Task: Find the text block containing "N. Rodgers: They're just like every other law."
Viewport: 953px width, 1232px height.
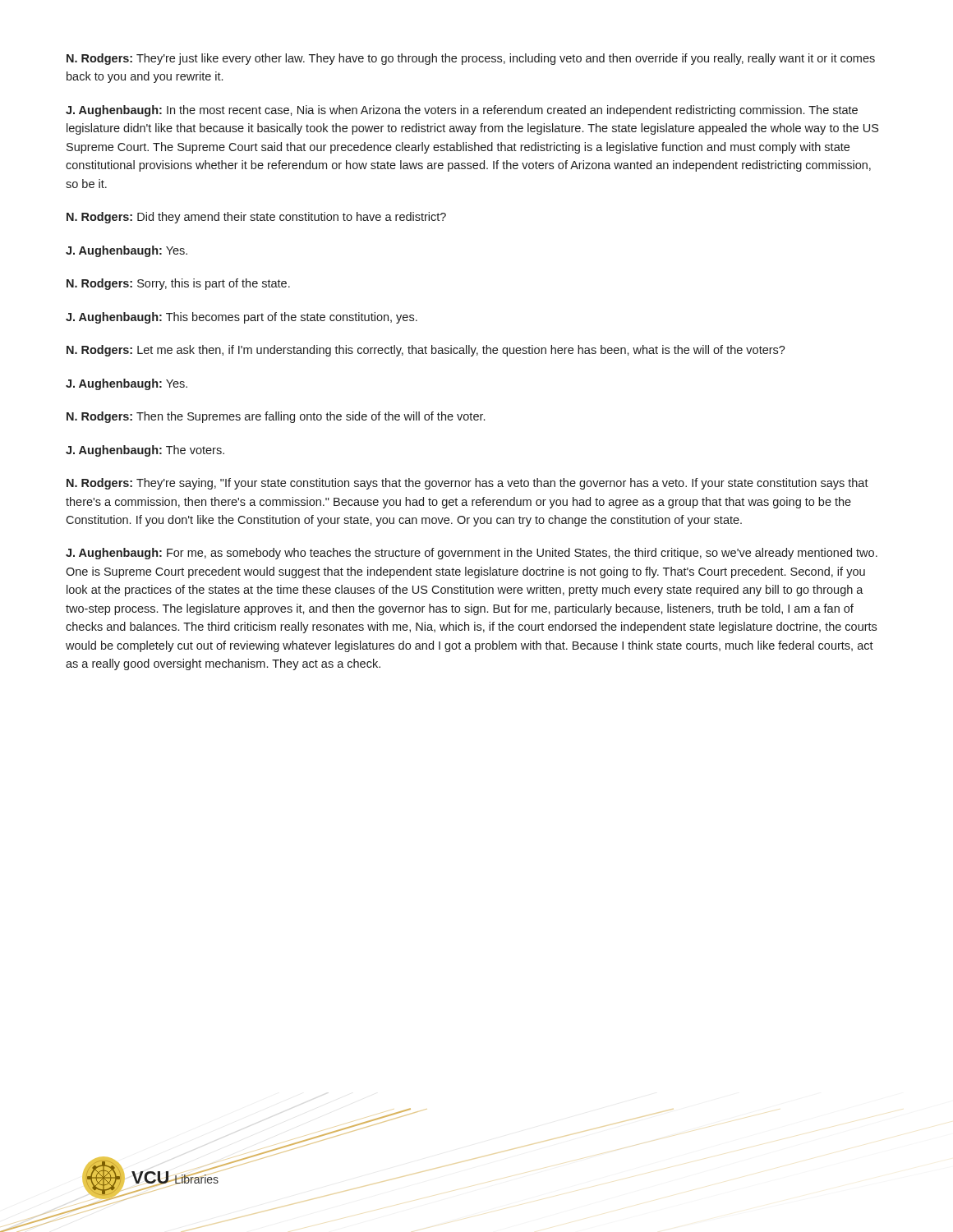Action: click(470, 68)
